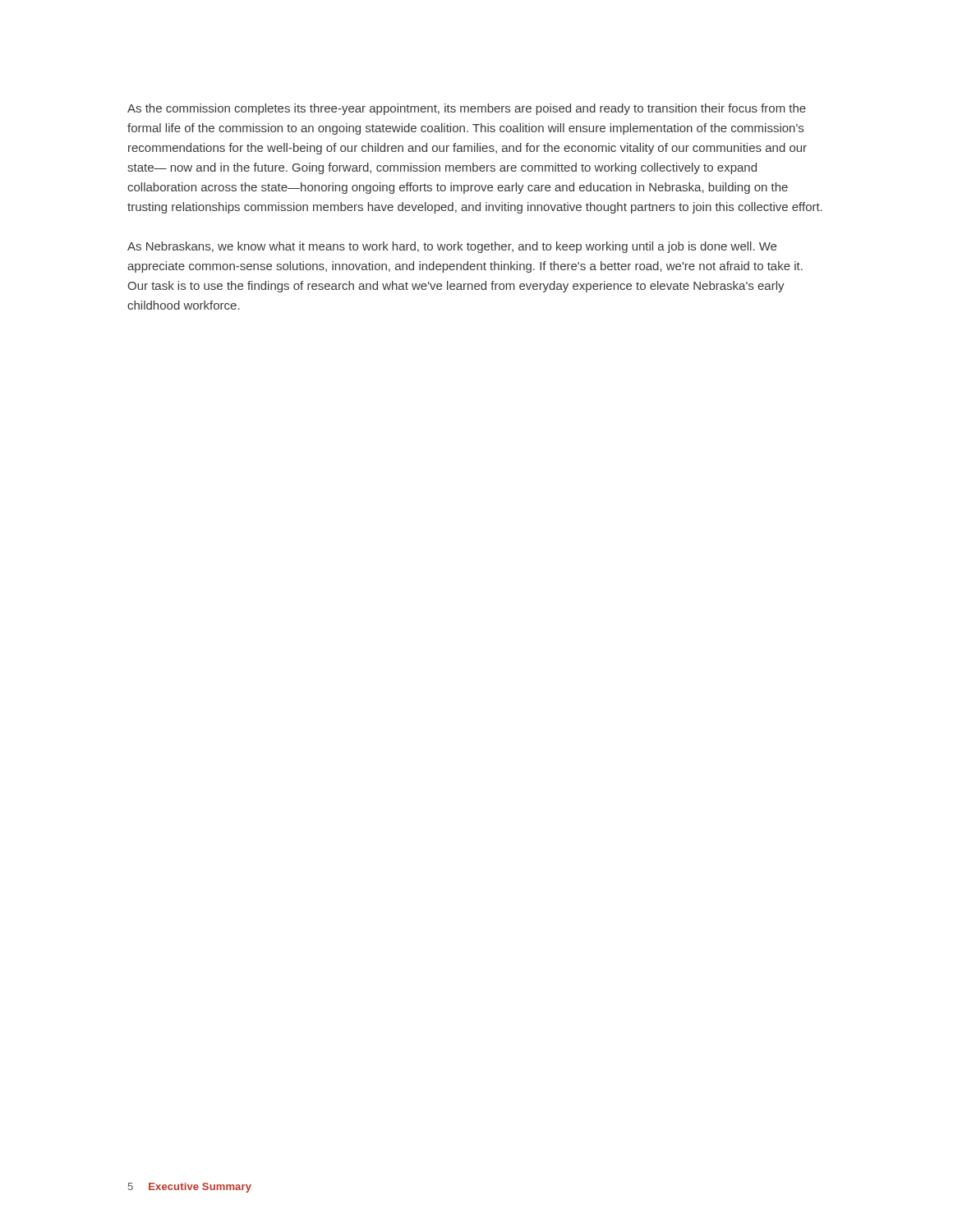Locate the text block containing "As the commission completes its"
Image resolution: width=953 pixels, height=1232 pixels.
pos(475,157)
